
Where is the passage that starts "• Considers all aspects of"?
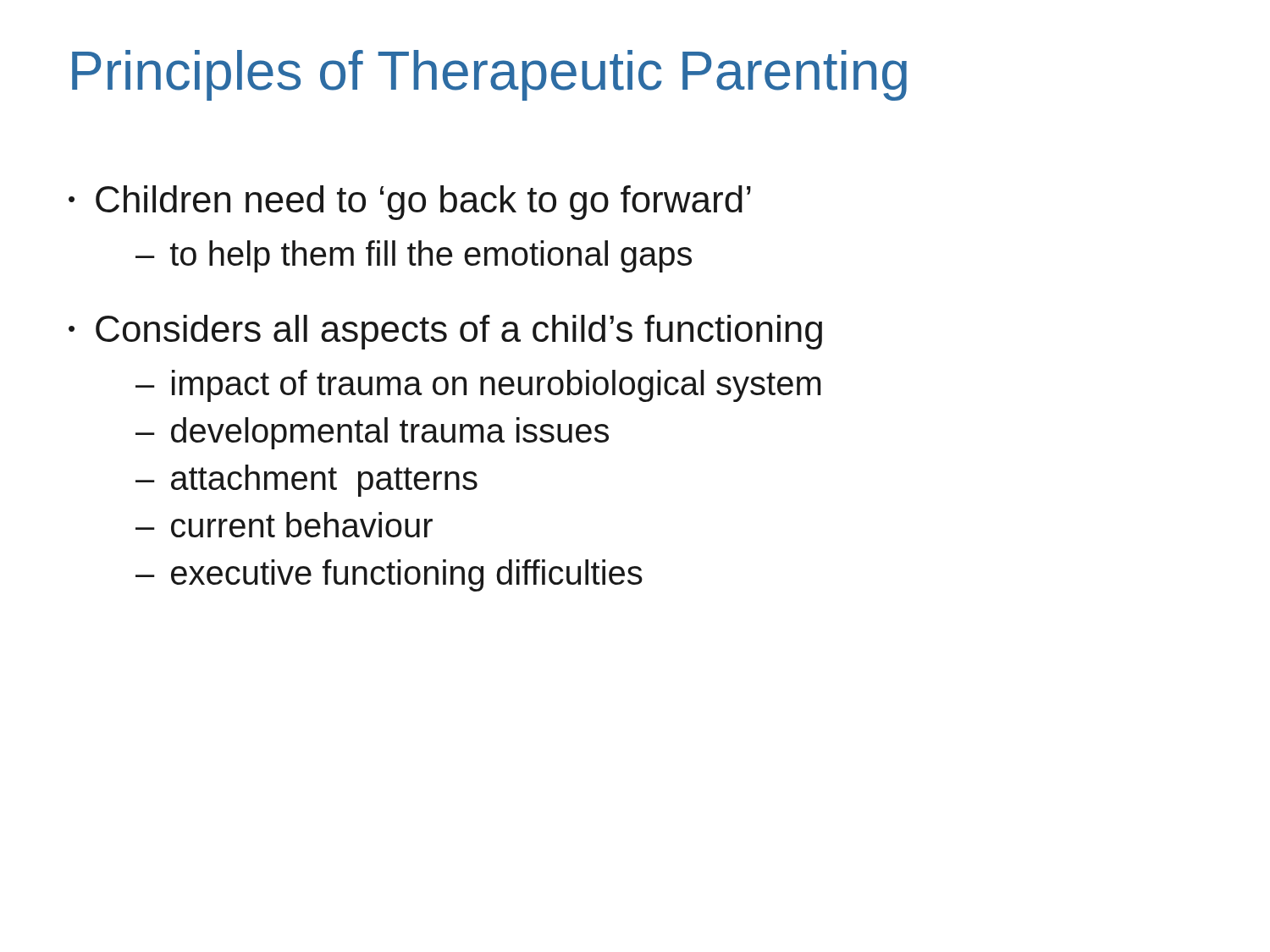(635, 329)
